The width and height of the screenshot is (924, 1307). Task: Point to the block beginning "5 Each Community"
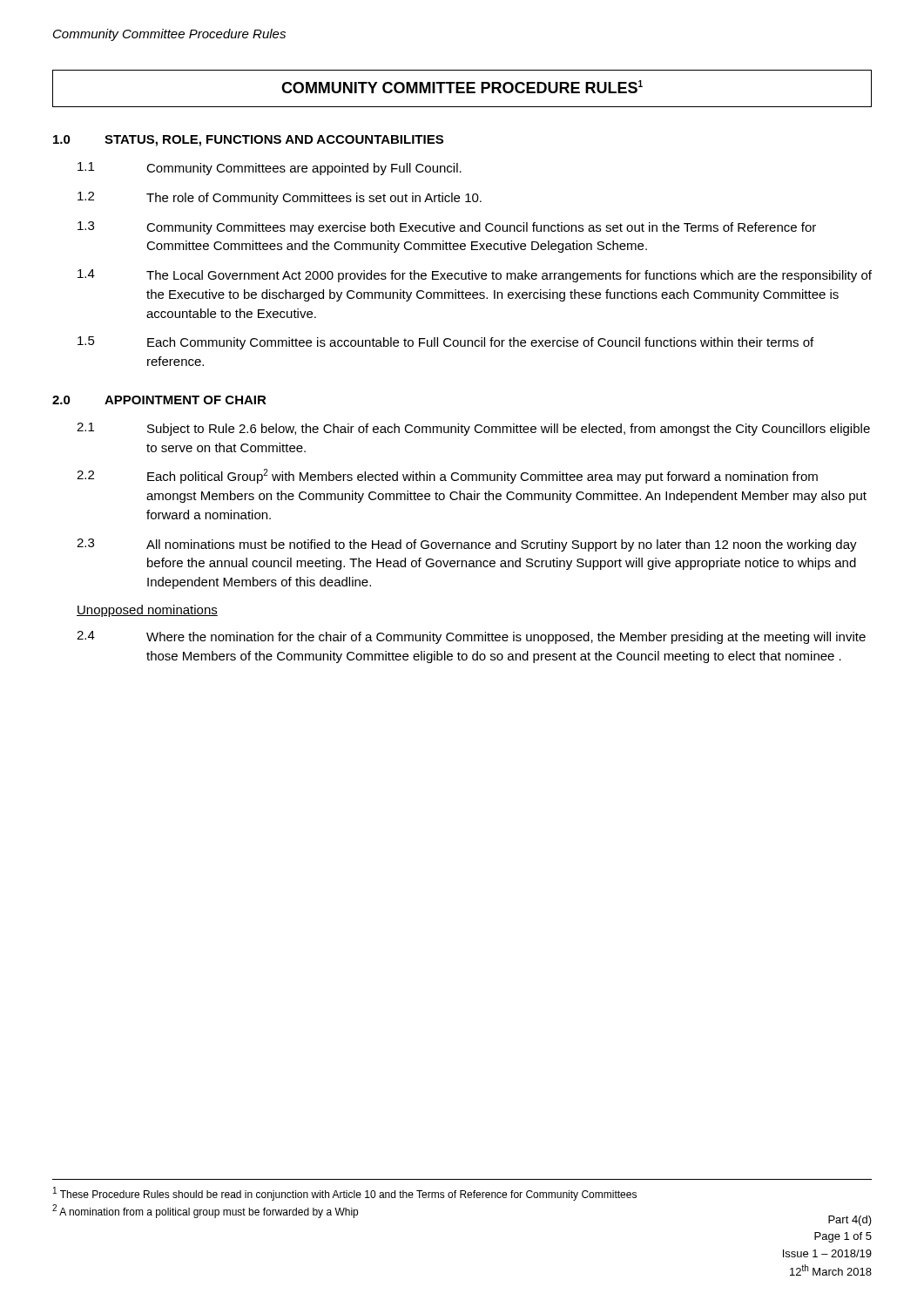click(x=462, y=352)
